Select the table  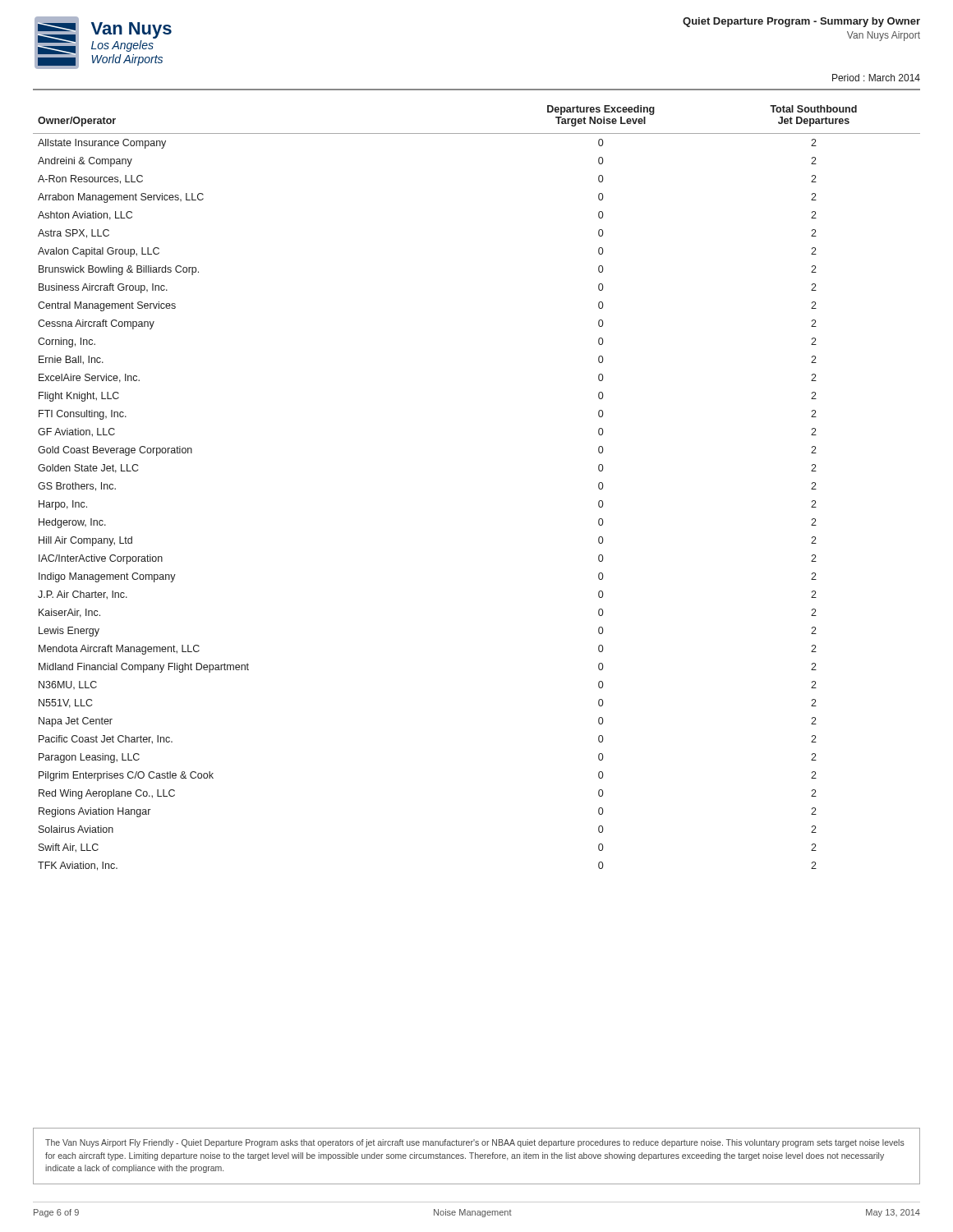[x=476, y=486]
